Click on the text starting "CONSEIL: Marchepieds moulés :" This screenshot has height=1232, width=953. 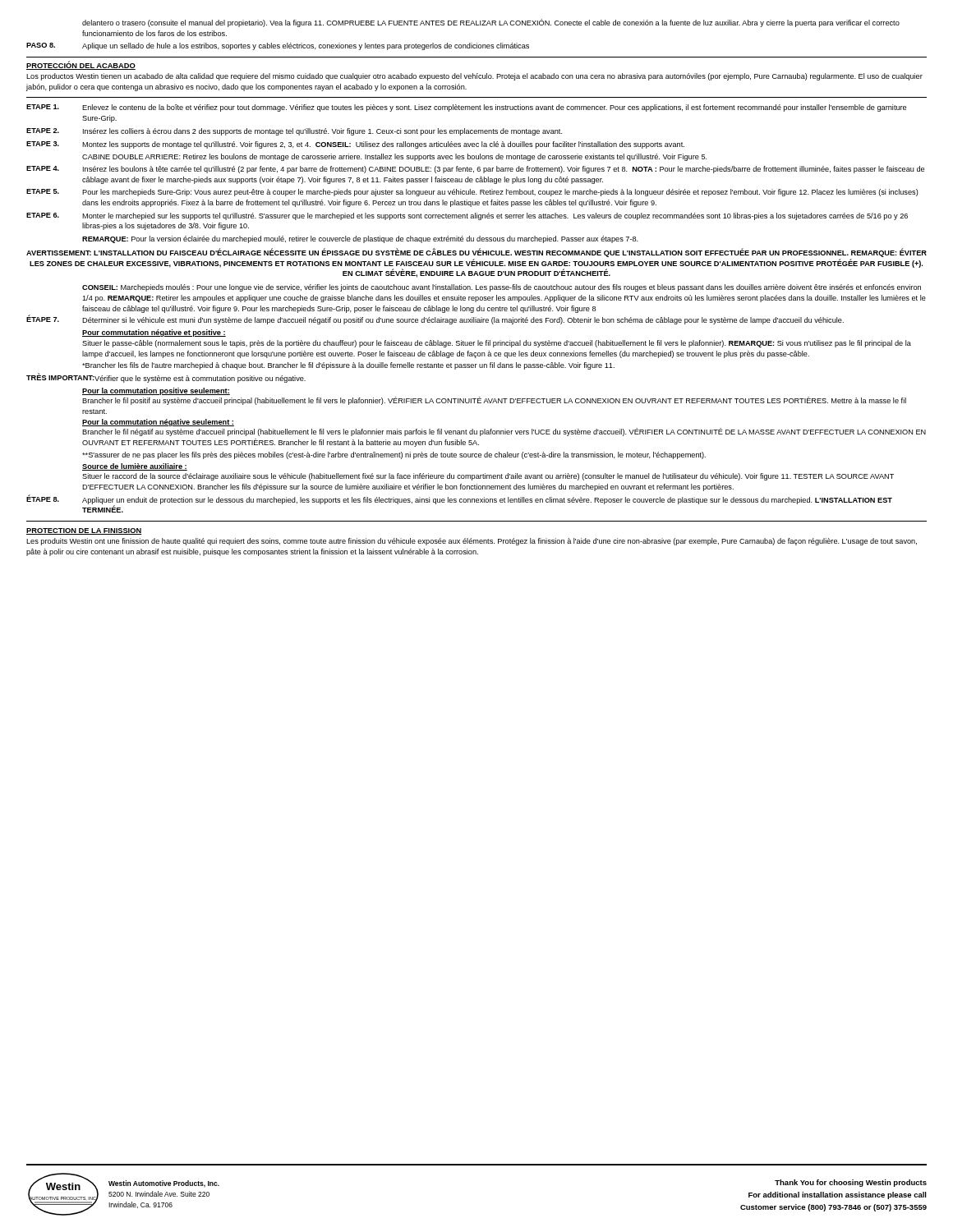pyautogui.click(x=504, y=298)
